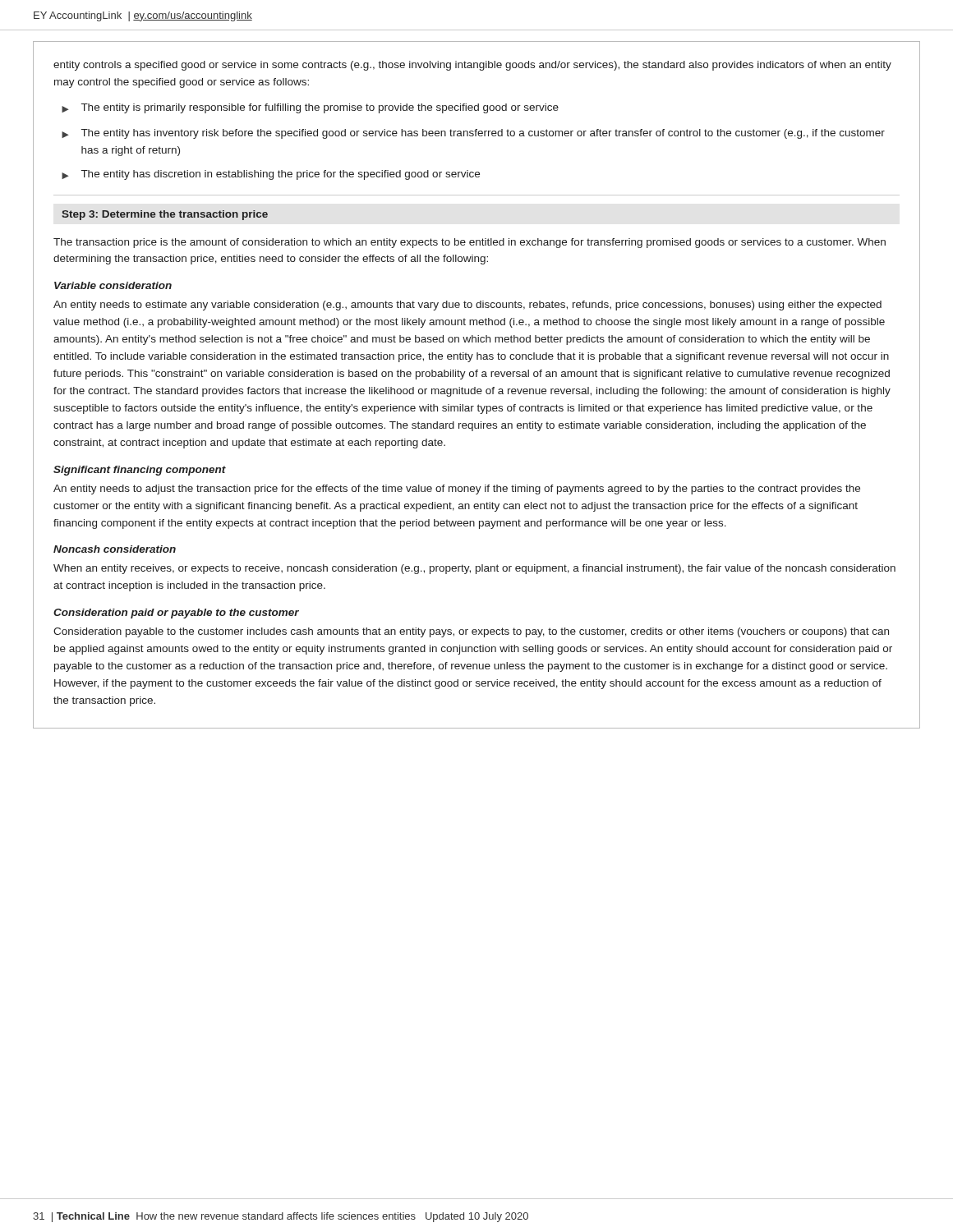Click where it says "Significant financing component"
Image resolution: width=953 pixels, height=1232 pixels.
(139, 469)
